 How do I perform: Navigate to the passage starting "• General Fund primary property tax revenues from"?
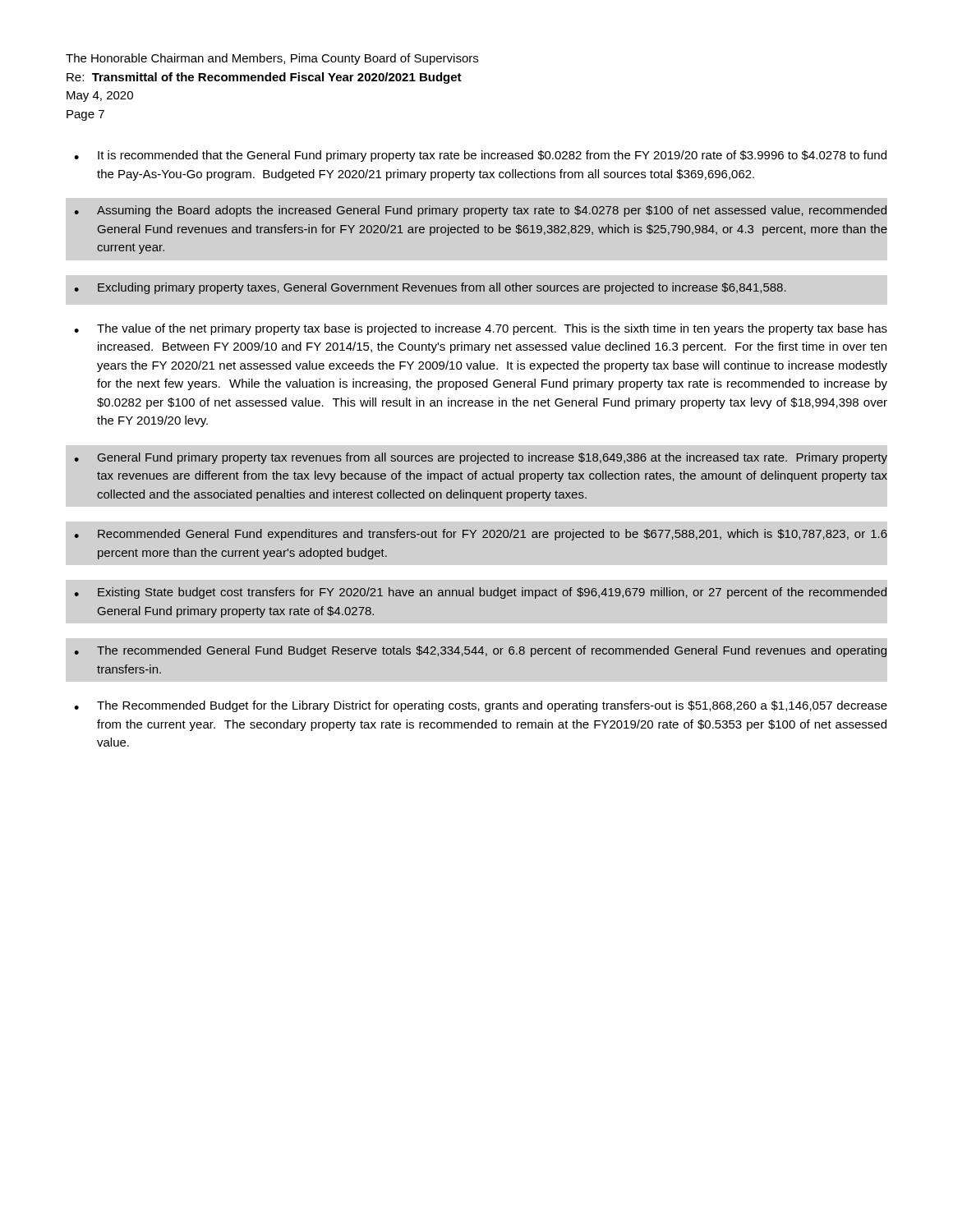(x=476, y=476)
